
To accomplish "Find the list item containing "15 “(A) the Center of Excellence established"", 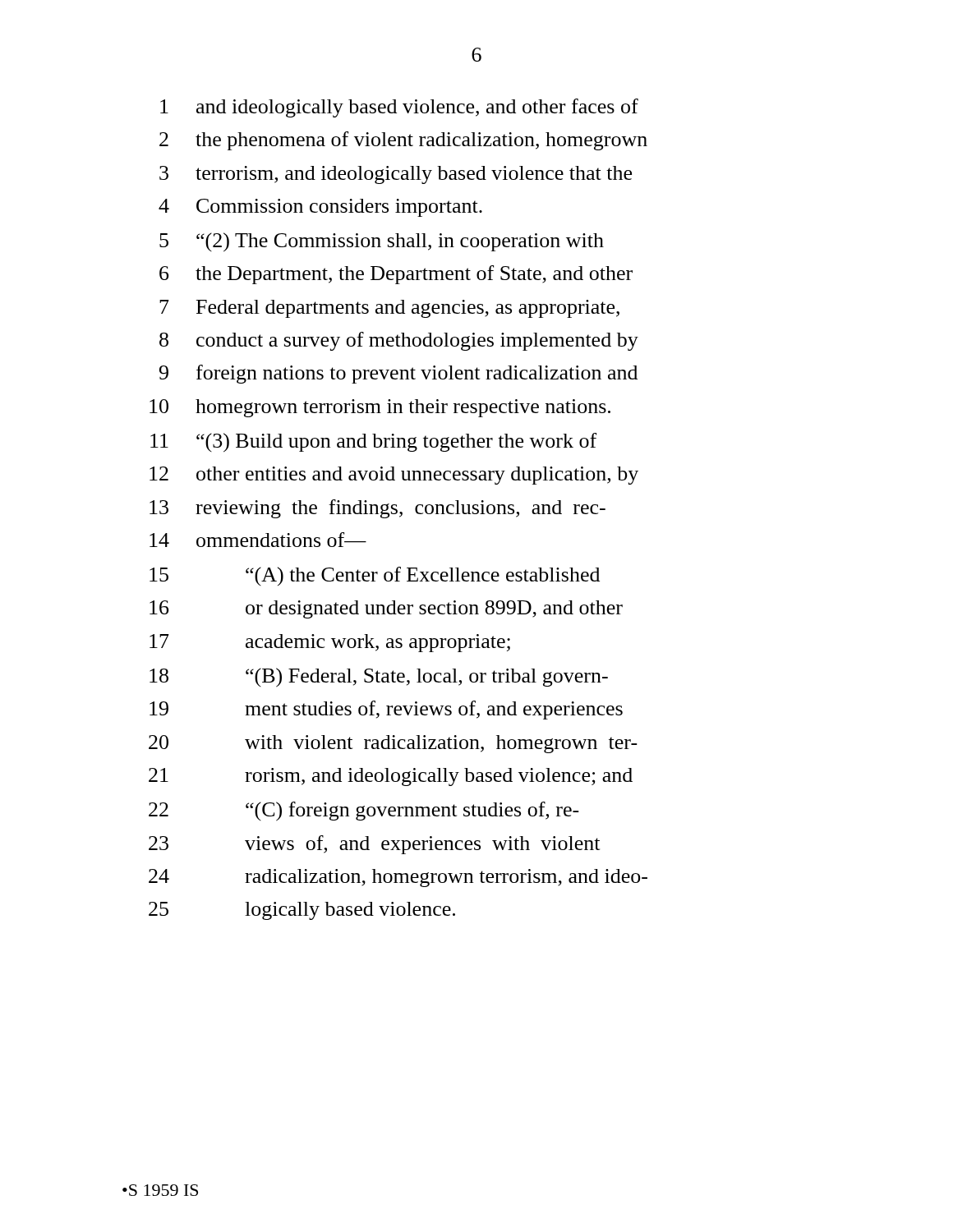I will click(496, 575).
